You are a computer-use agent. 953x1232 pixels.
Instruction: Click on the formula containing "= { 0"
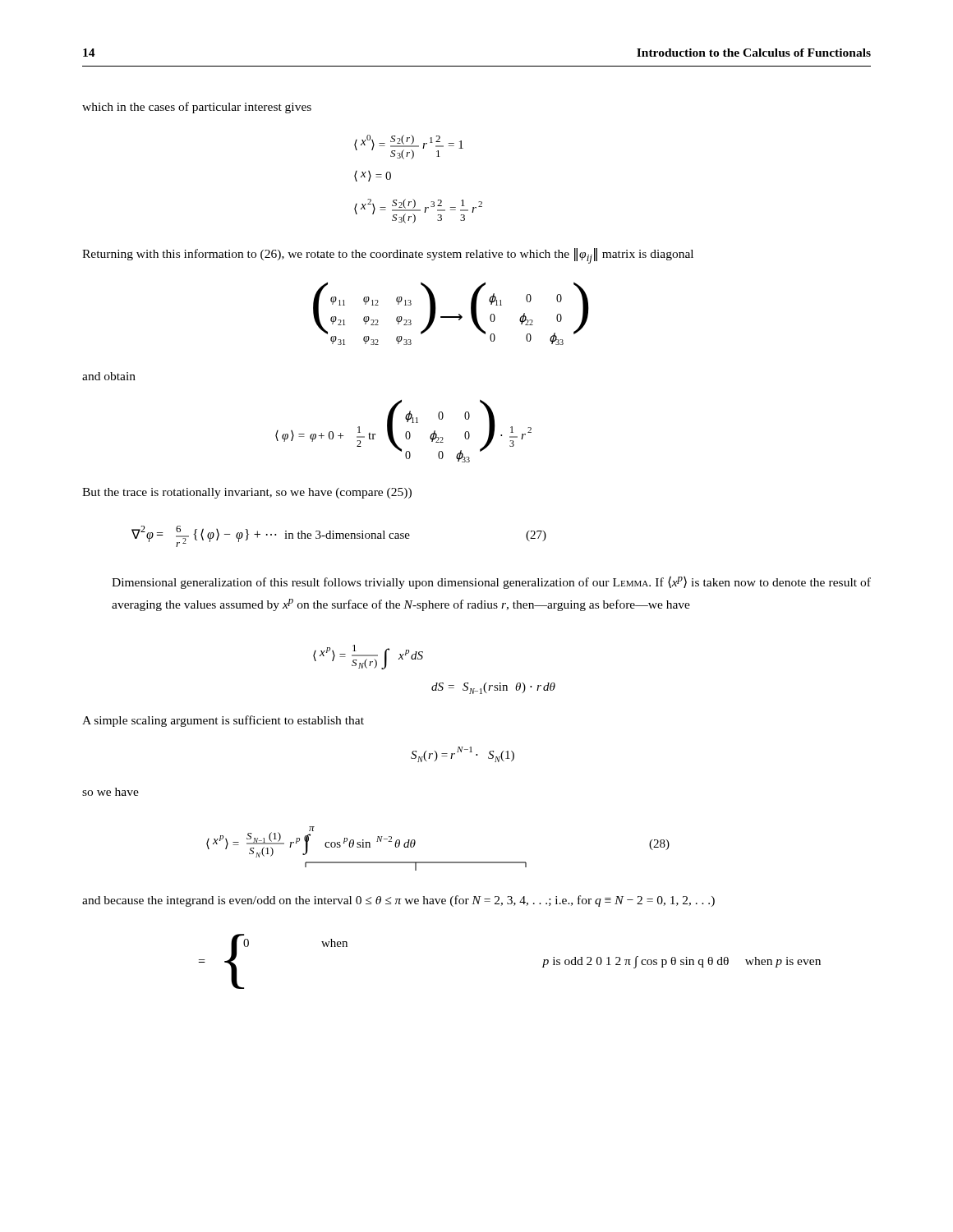click(x=235, y=959)
